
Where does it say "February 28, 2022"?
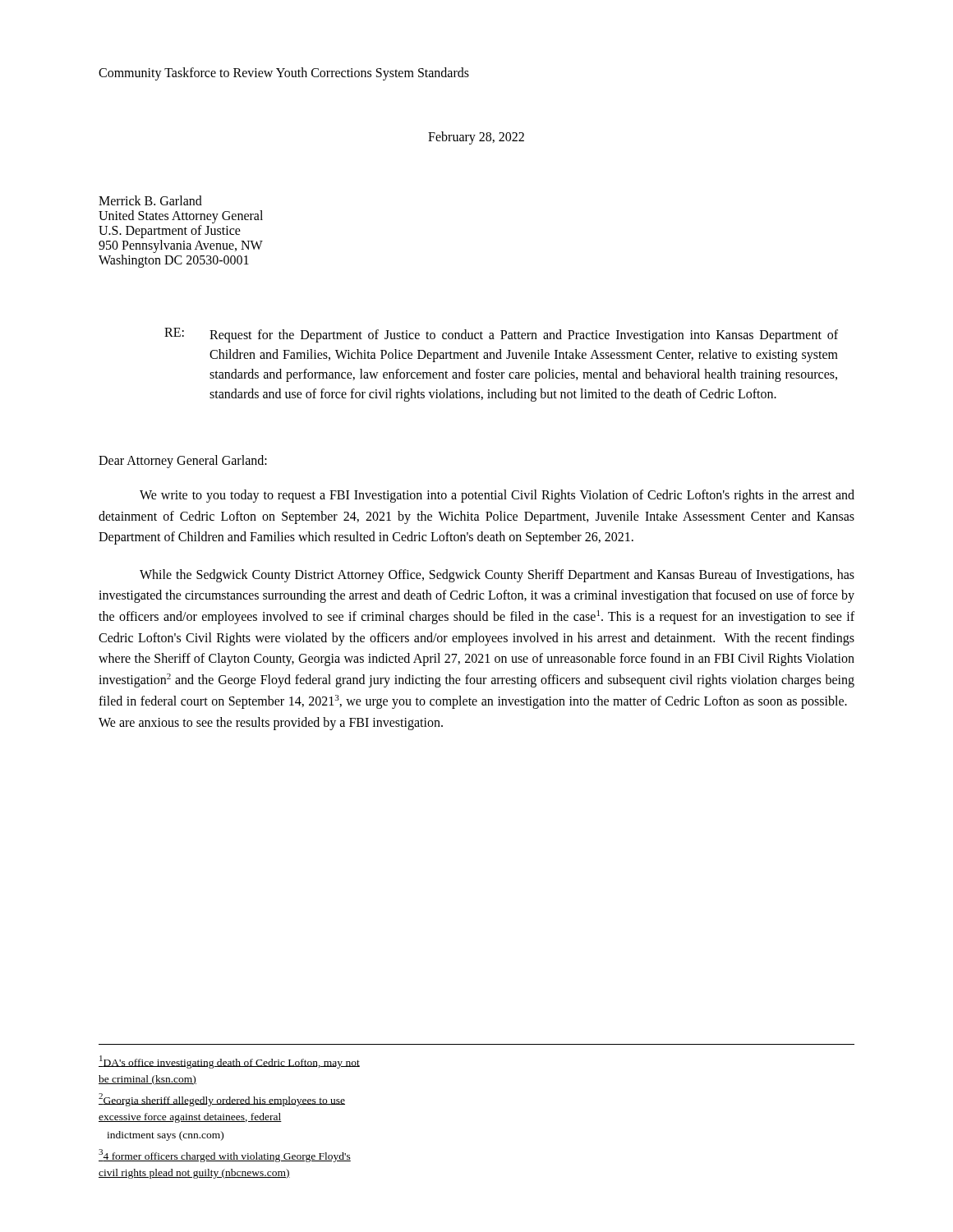point(476,137)
